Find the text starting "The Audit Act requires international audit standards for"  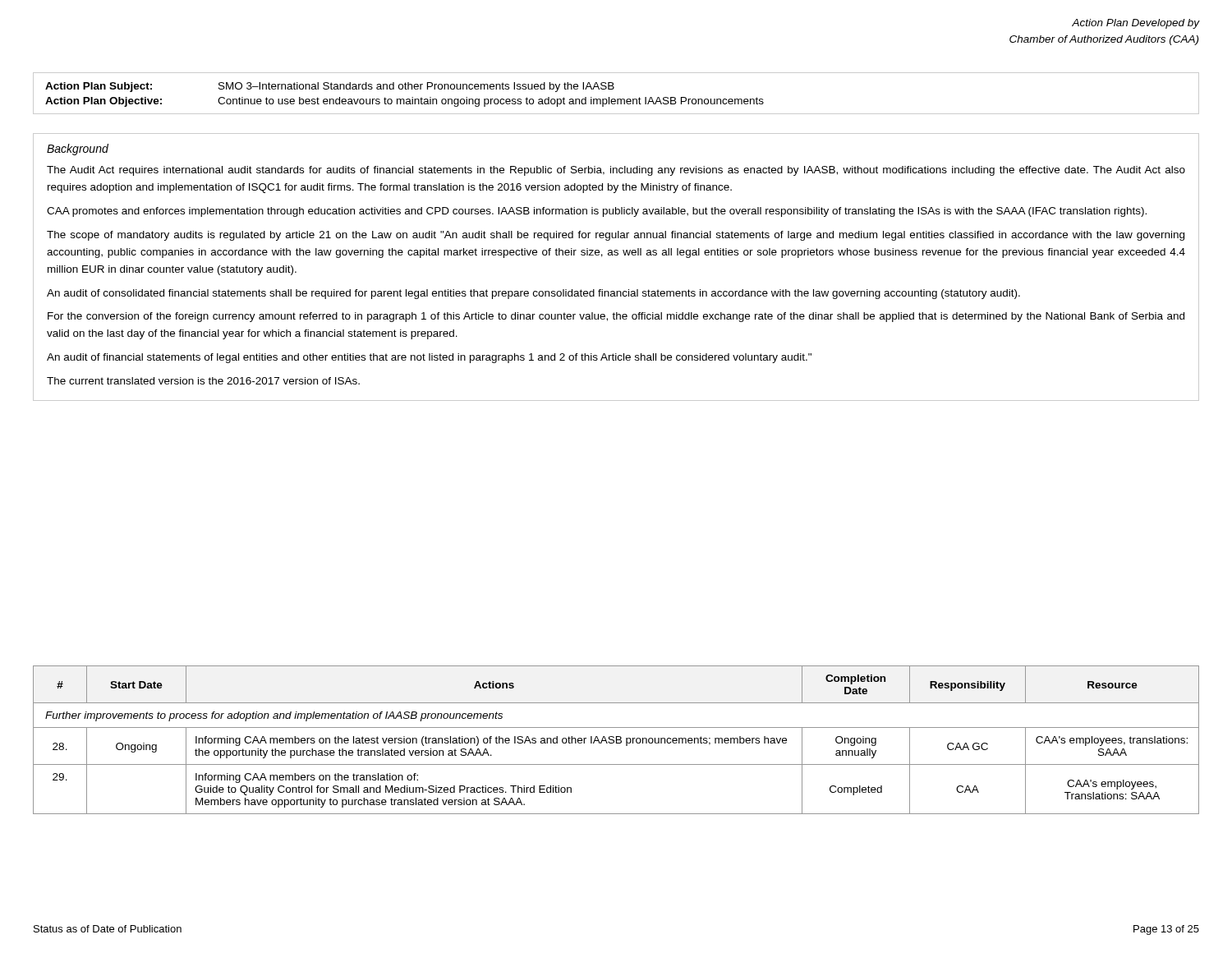(x=616, y=178)
